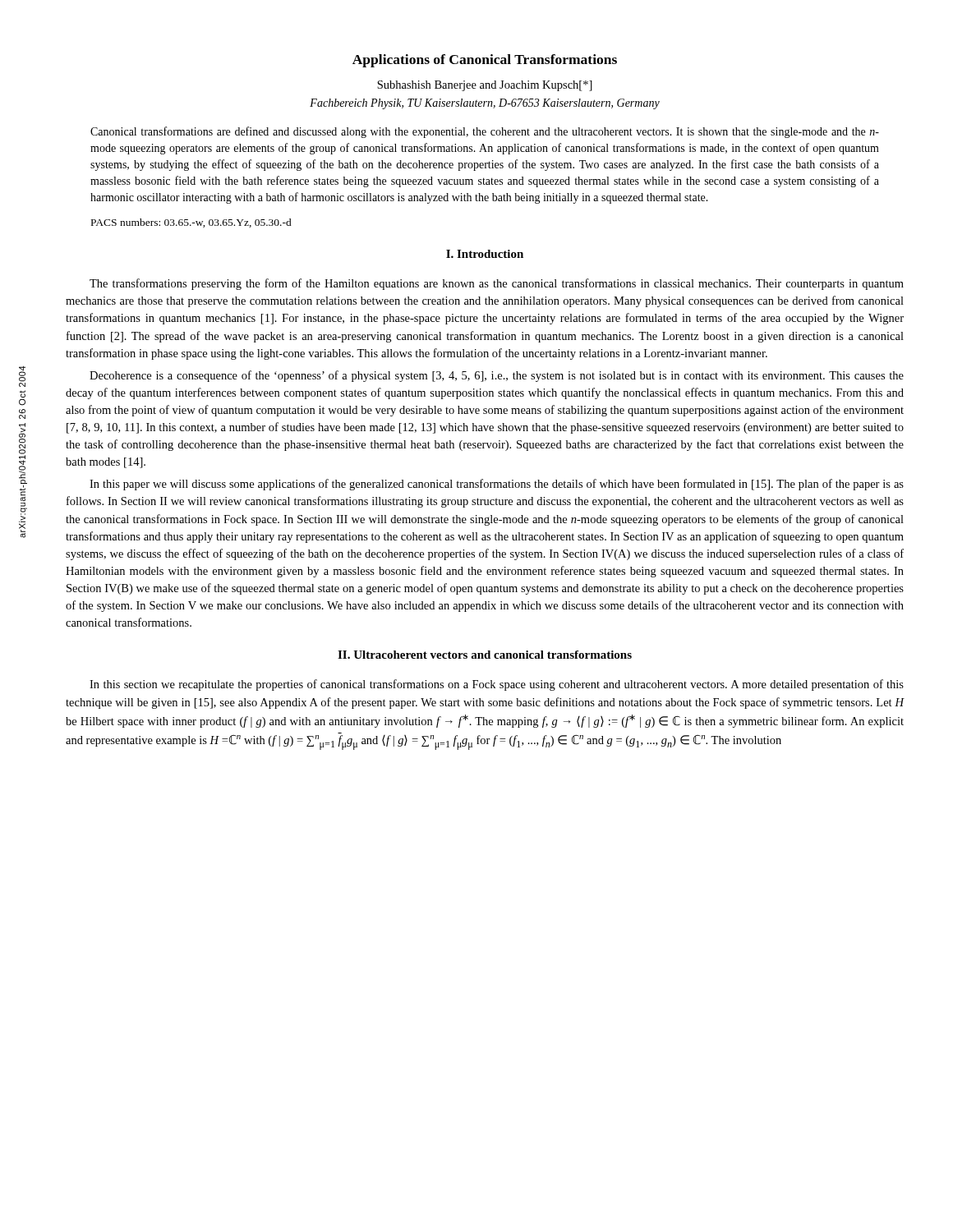Locate the block of text that opens with "Canonical transformations are defined"

coord(485,165)
